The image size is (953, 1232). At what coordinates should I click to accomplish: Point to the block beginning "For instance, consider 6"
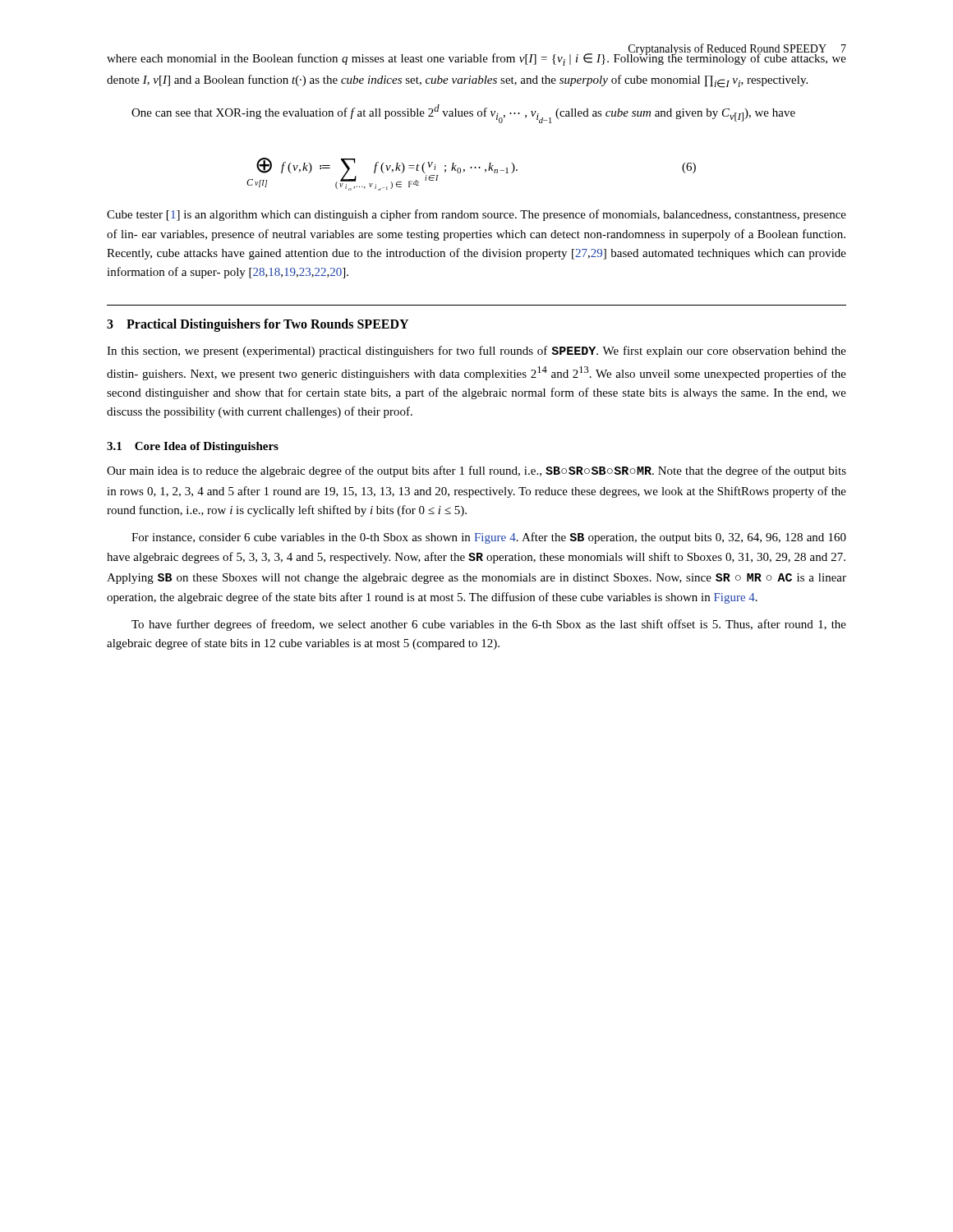pos(476,568)
